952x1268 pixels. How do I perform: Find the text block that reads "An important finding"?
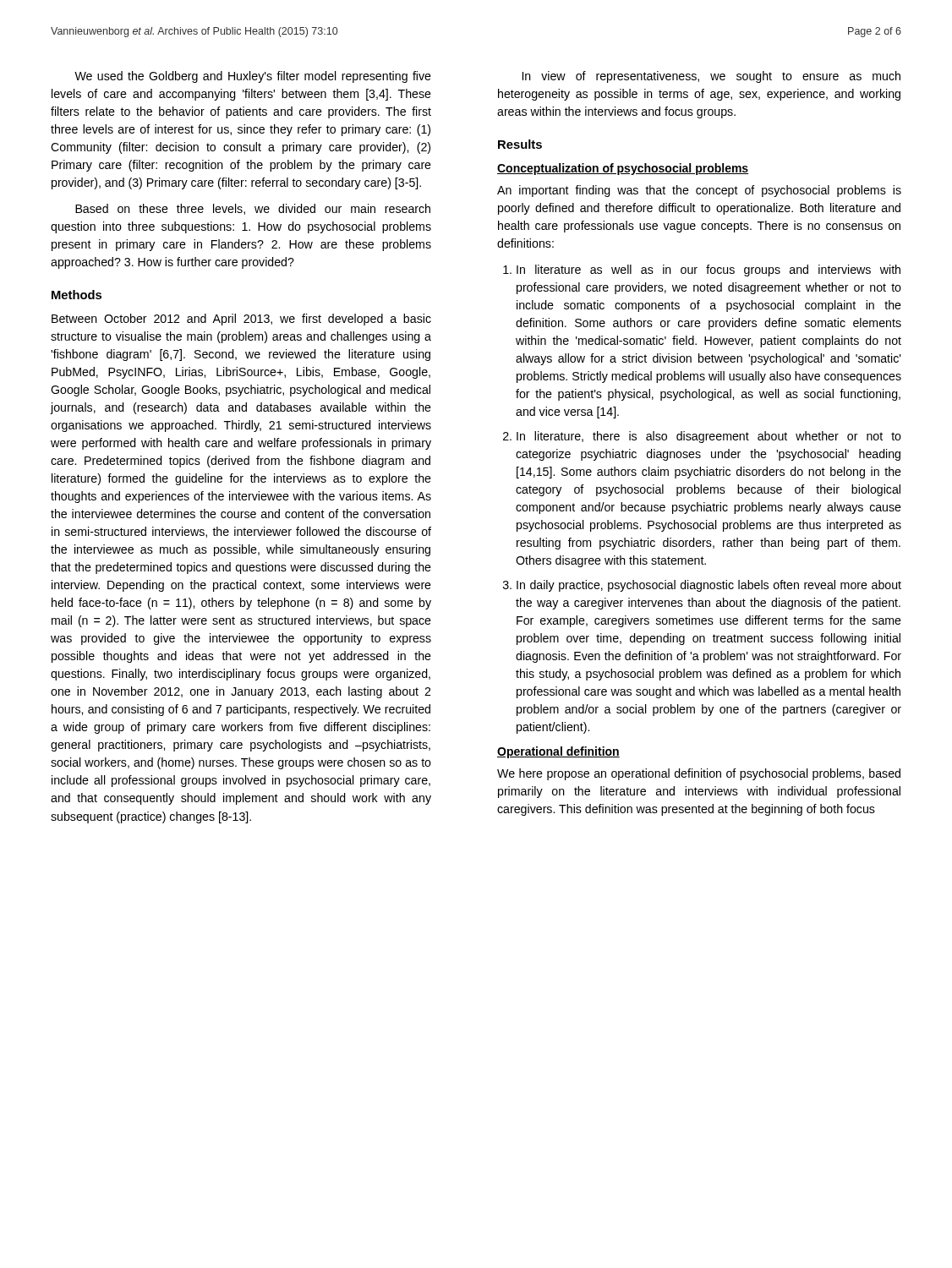click(699, 217)
